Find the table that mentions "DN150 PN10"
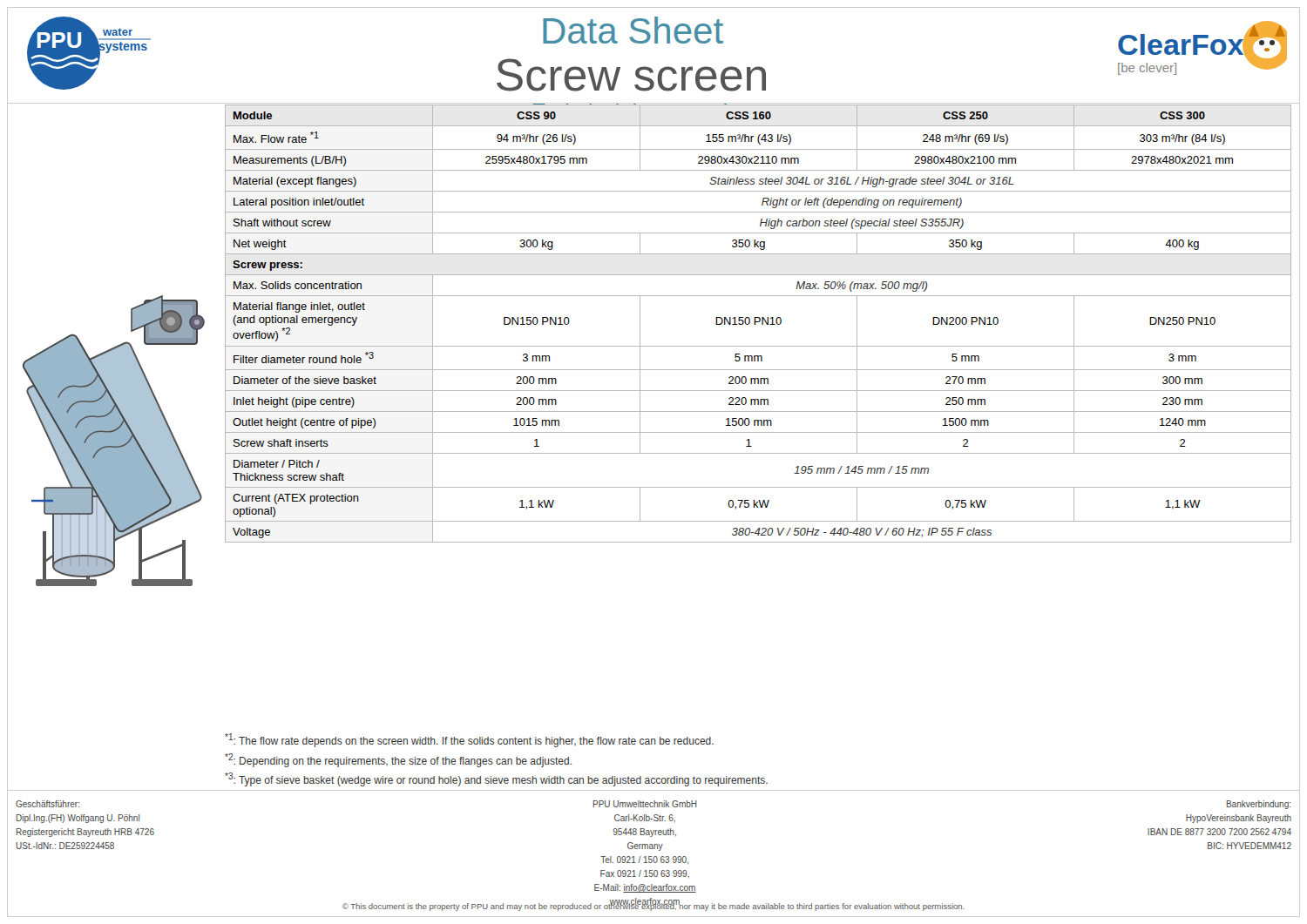 click(x=758, y=434)
